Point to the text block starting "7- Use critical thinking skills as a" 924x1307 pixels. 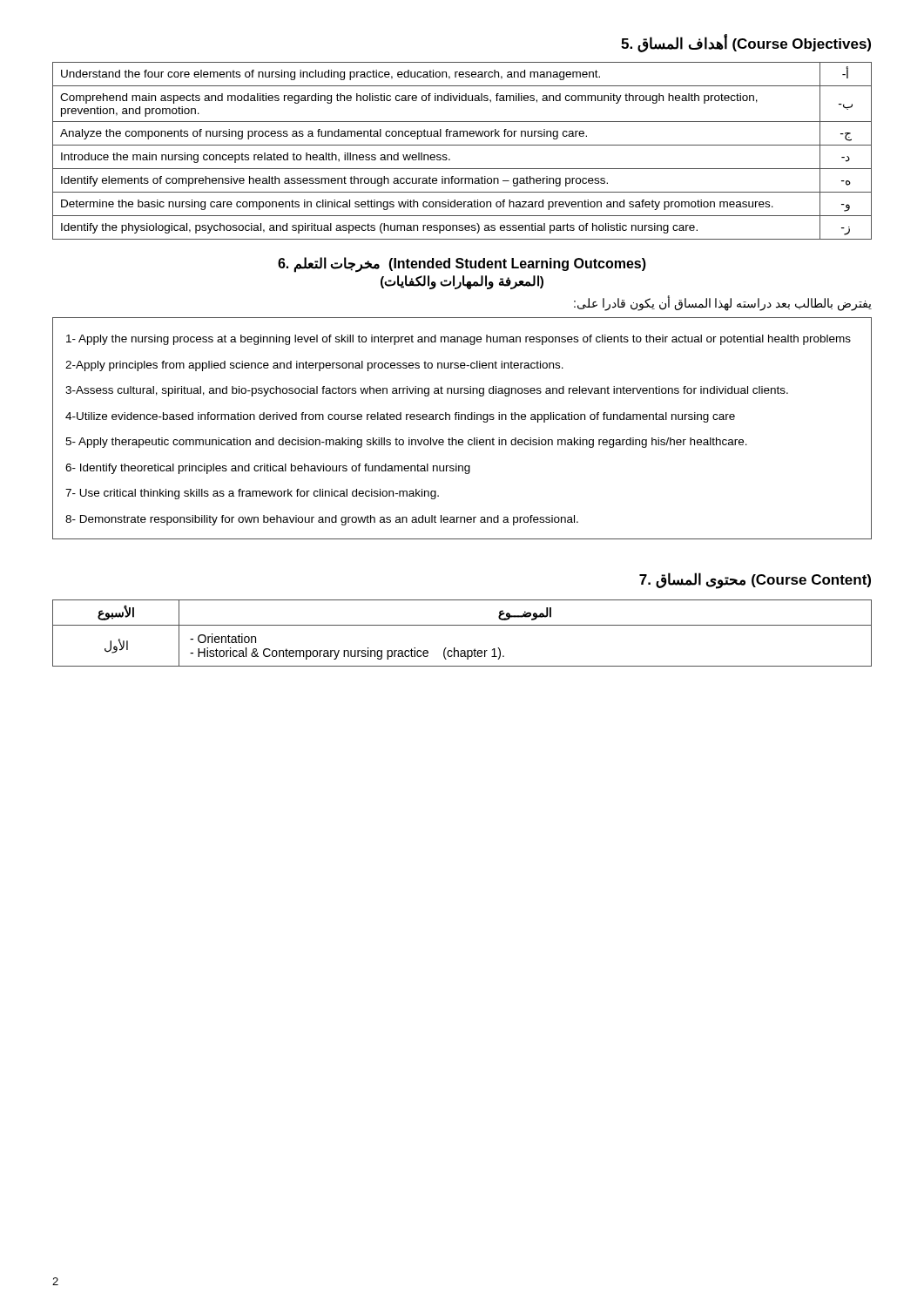pos(253,493)
